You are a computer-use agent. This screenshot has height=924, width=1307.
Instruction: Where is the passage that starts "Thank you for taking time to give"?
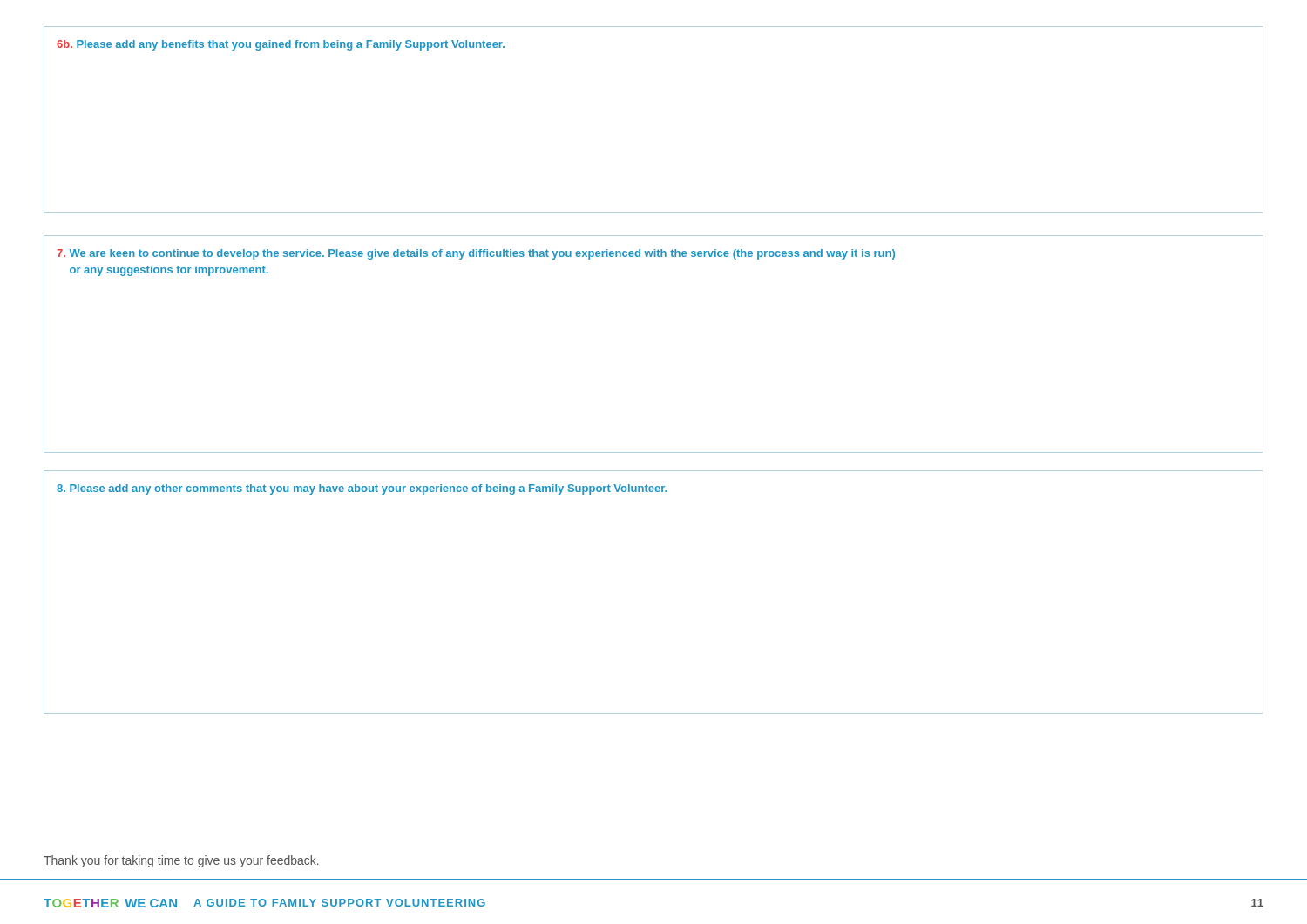pyautogui.click(x=182, y=860)
